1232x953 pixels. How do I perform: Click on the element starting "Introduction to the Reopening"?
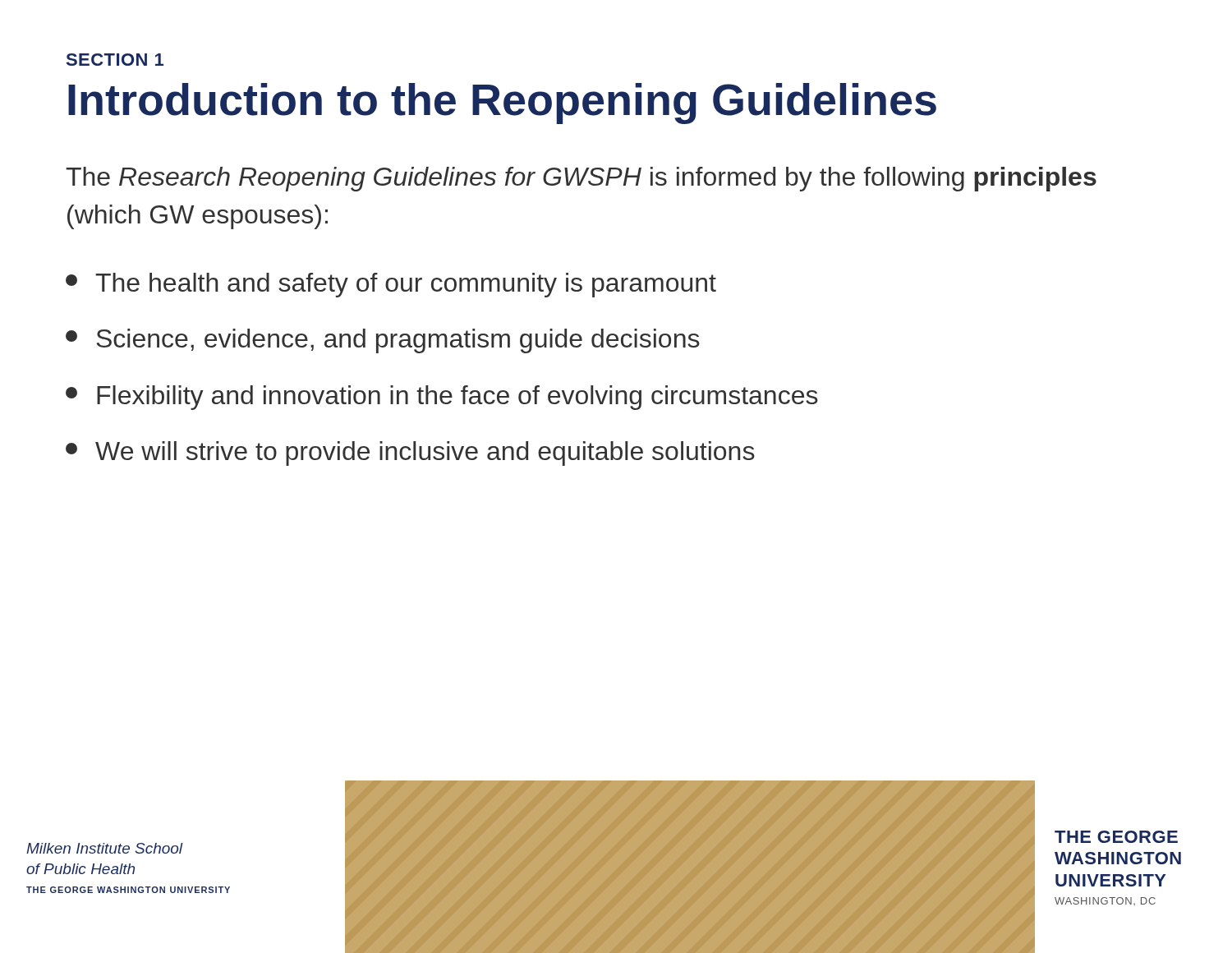[x=616, y=99]
